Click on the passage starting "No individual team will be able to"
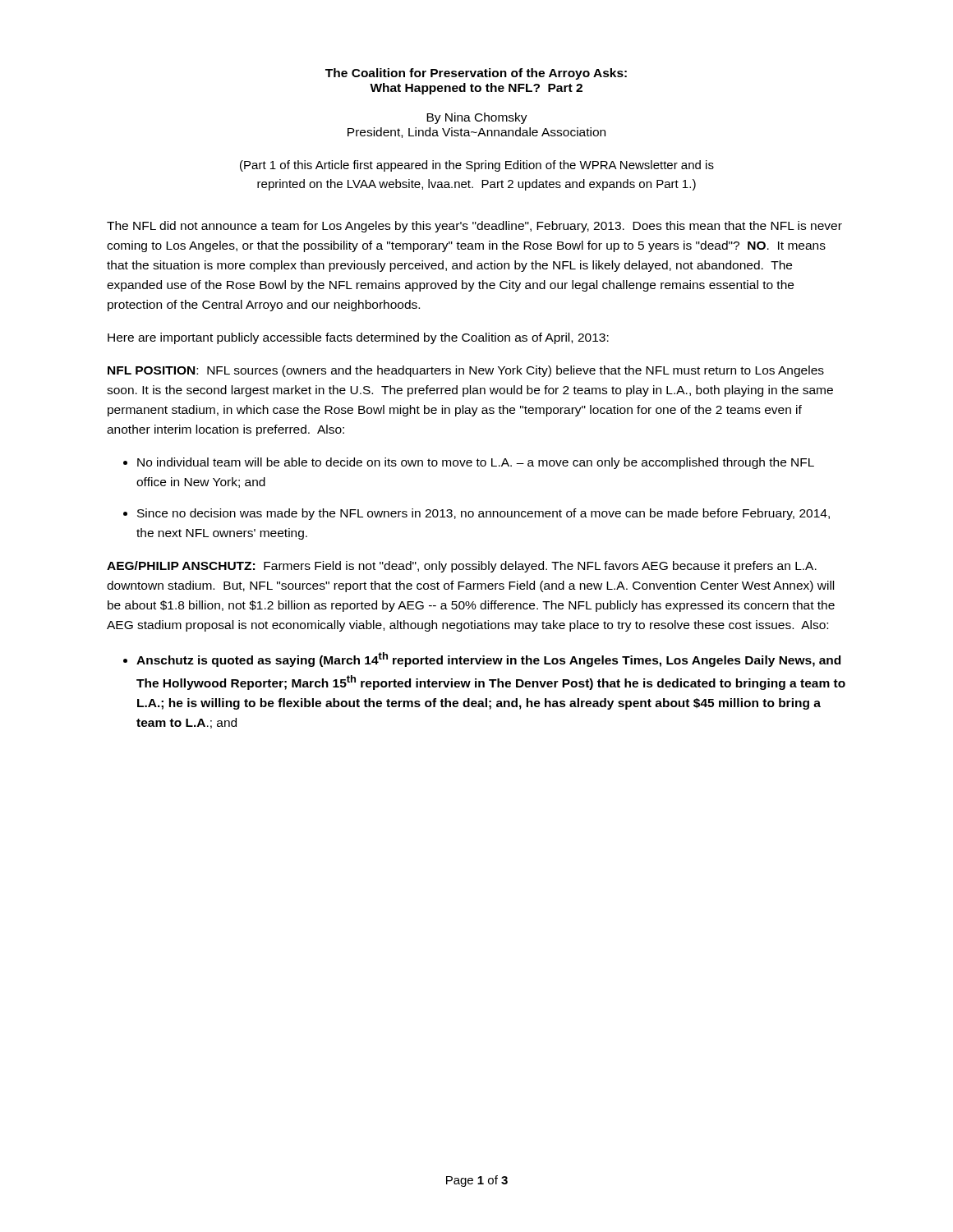Screen dimensions: 1232x953 point(475,472)
